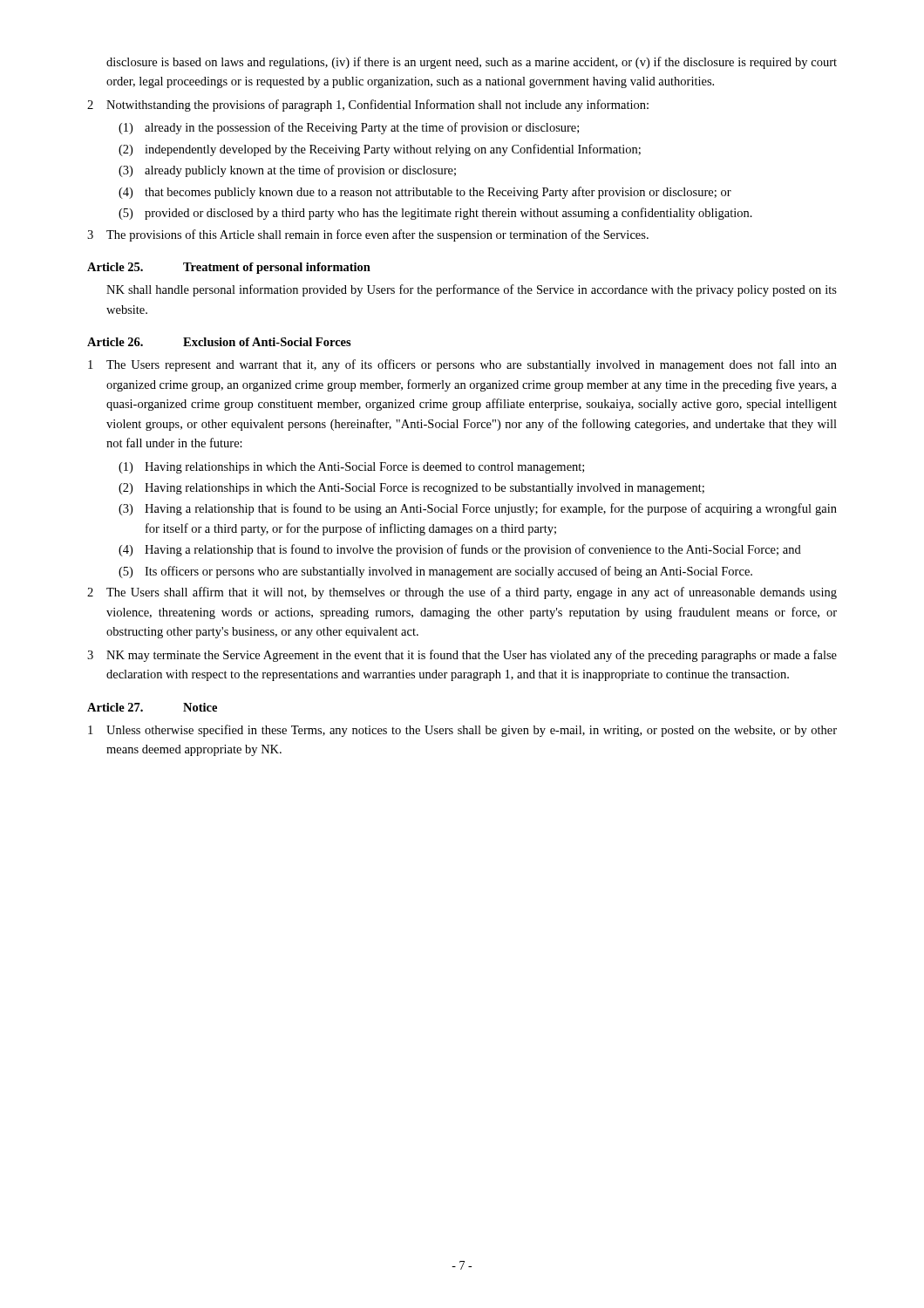Viewport: 924px width, 1308px height.
Task: Find the block on this page that starts "1 Unless otherwise specified in these Terms, any"
Action: 462,740
